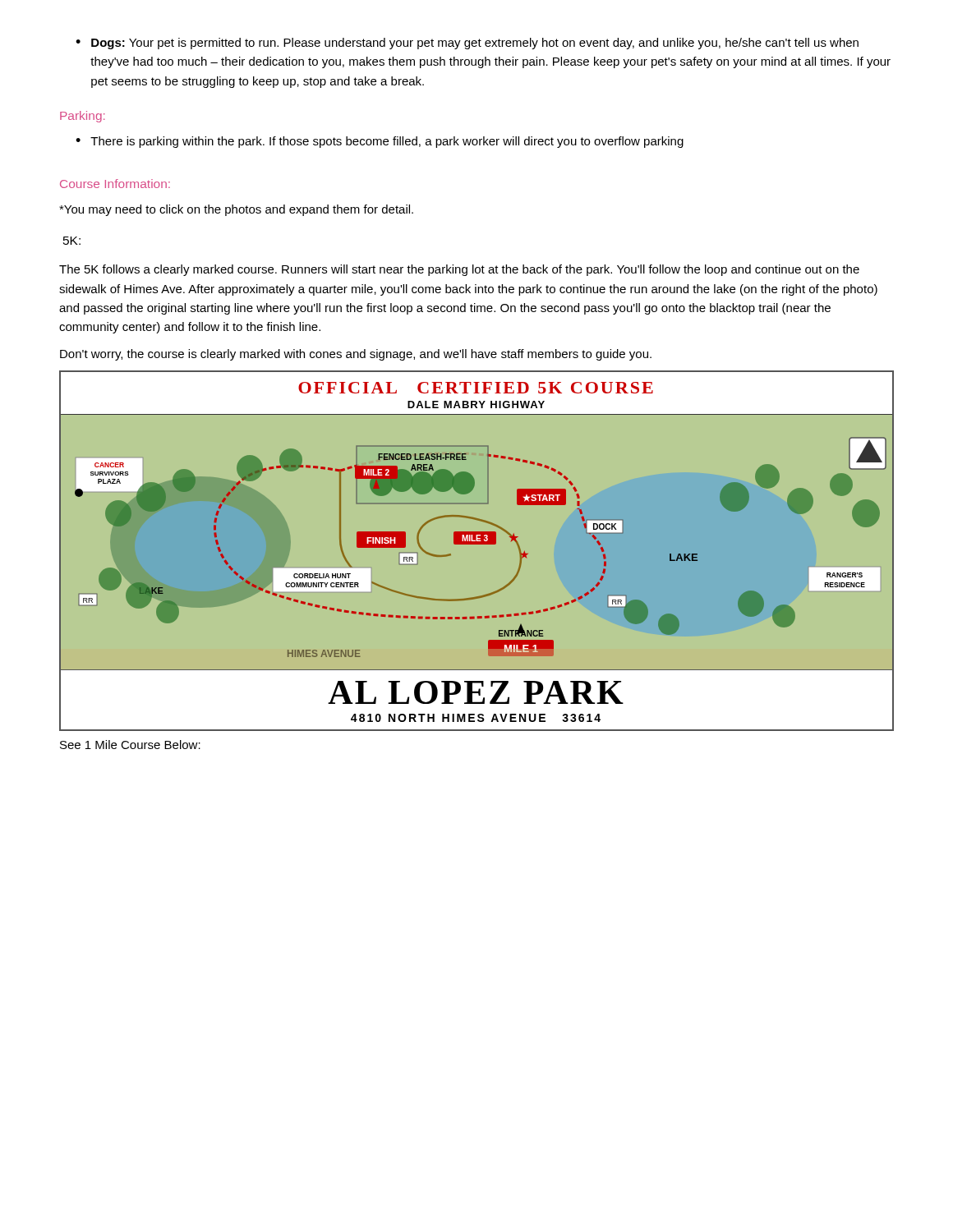Click on the list item with the text "• There is parking within the"
This screenshot has width=953, height=1232.
tap(380, 141)
